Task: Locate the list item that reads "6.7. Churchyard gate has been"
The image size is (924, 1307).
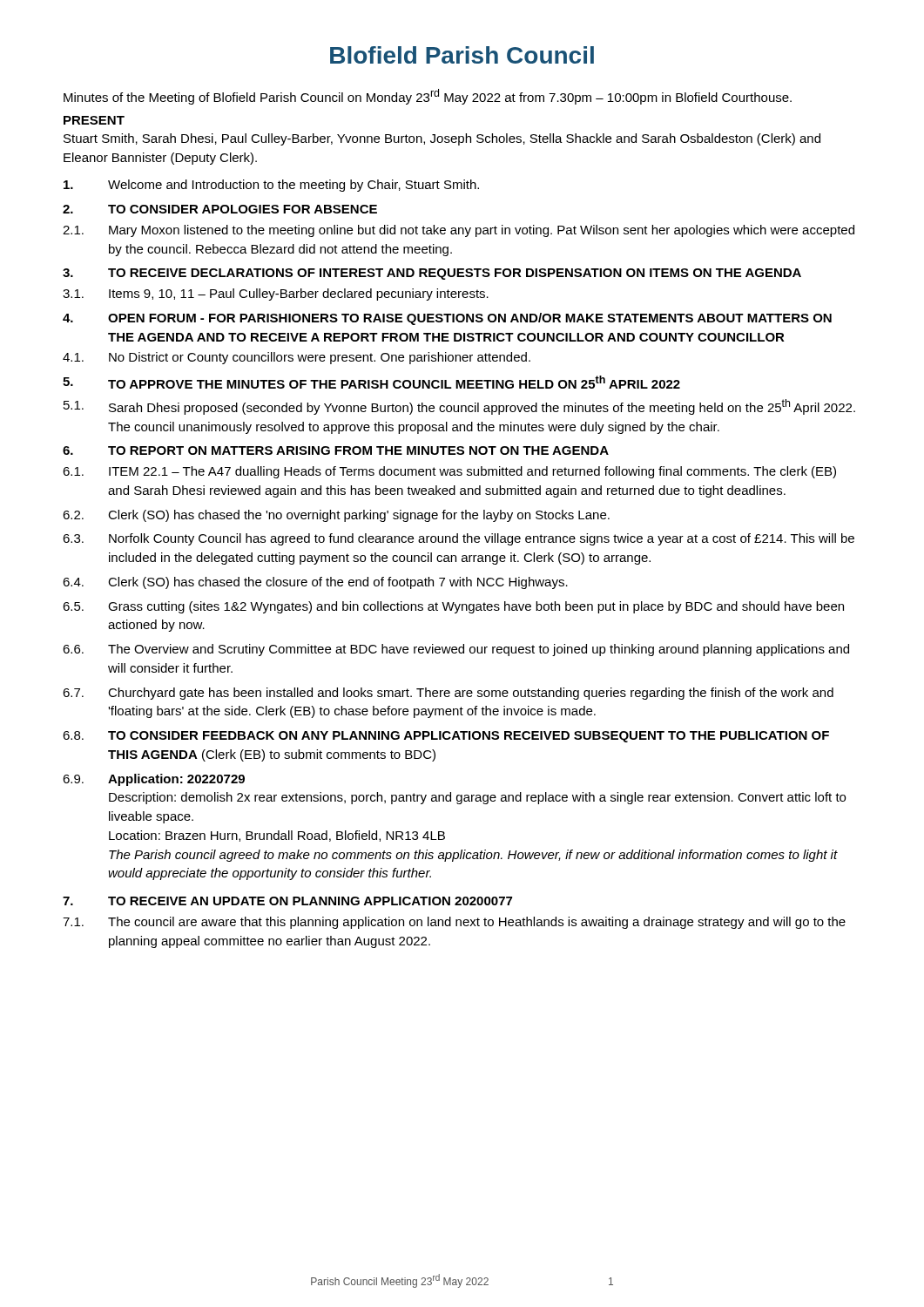Action: tap(462, 702)
